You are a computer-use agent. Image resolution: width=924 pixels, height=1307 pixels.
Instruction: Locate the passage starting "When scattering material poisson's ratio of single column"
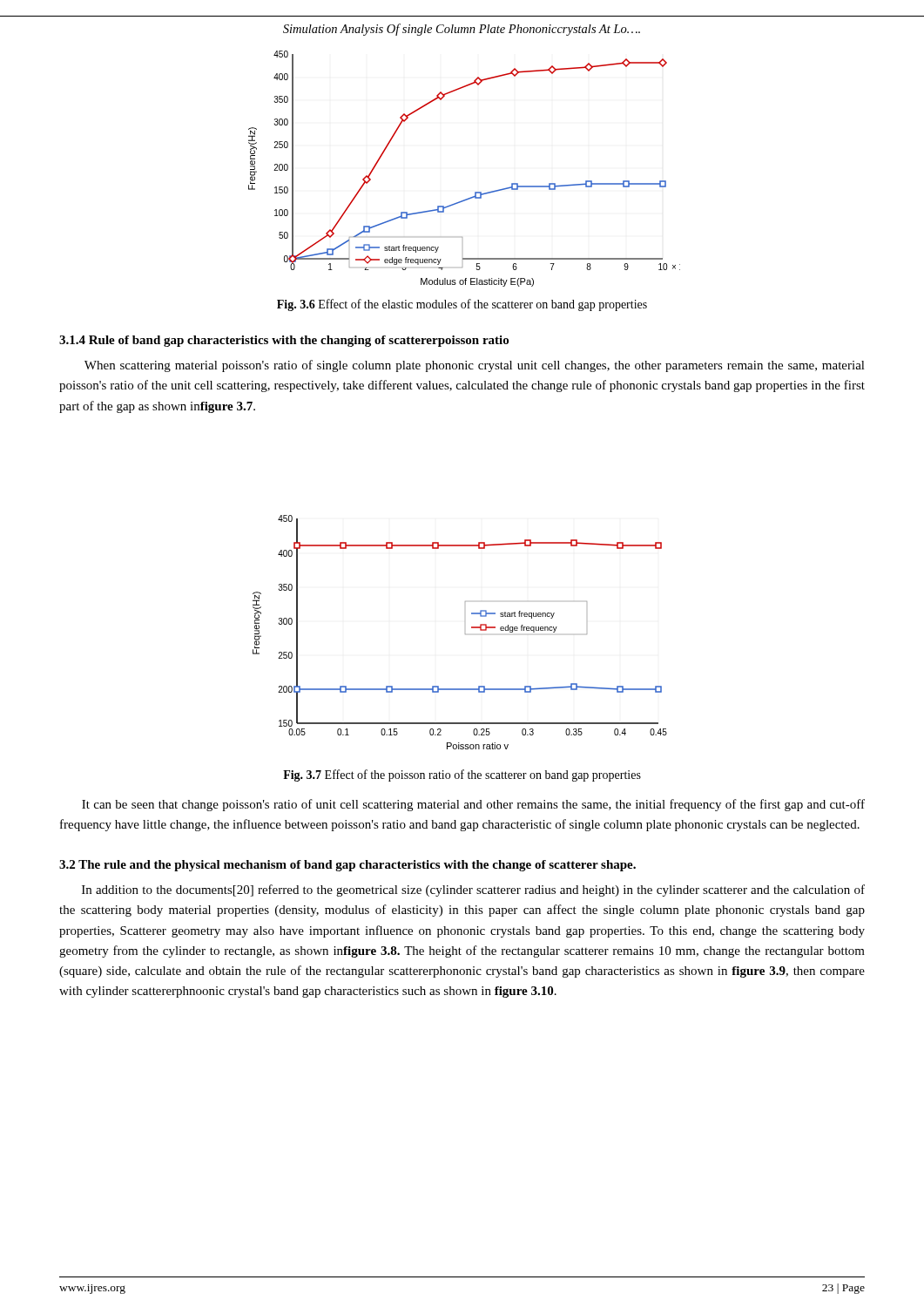[462, 385]
